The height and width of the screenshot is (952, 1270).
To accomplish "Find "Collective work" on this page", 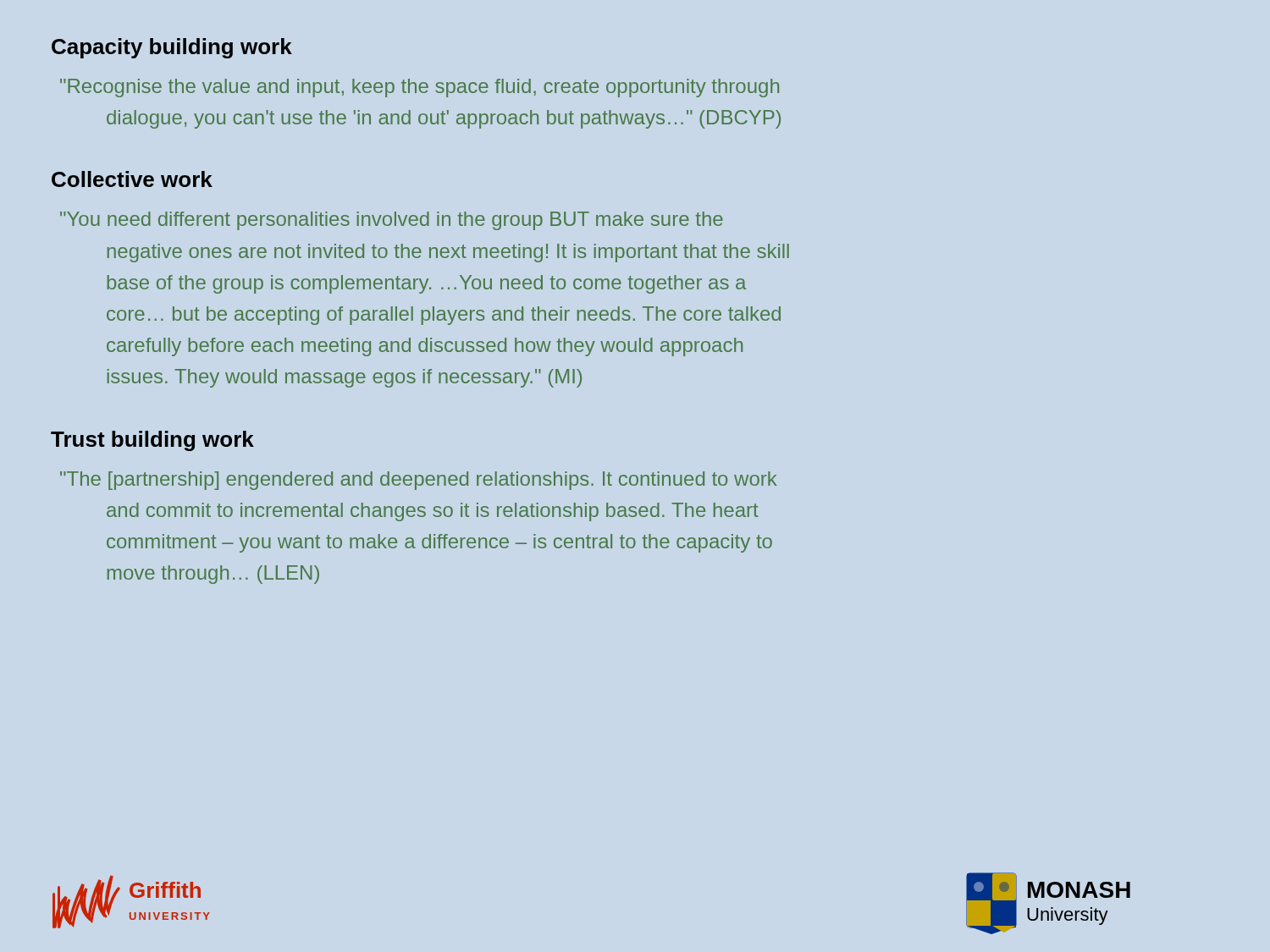I will pos(132,180).
